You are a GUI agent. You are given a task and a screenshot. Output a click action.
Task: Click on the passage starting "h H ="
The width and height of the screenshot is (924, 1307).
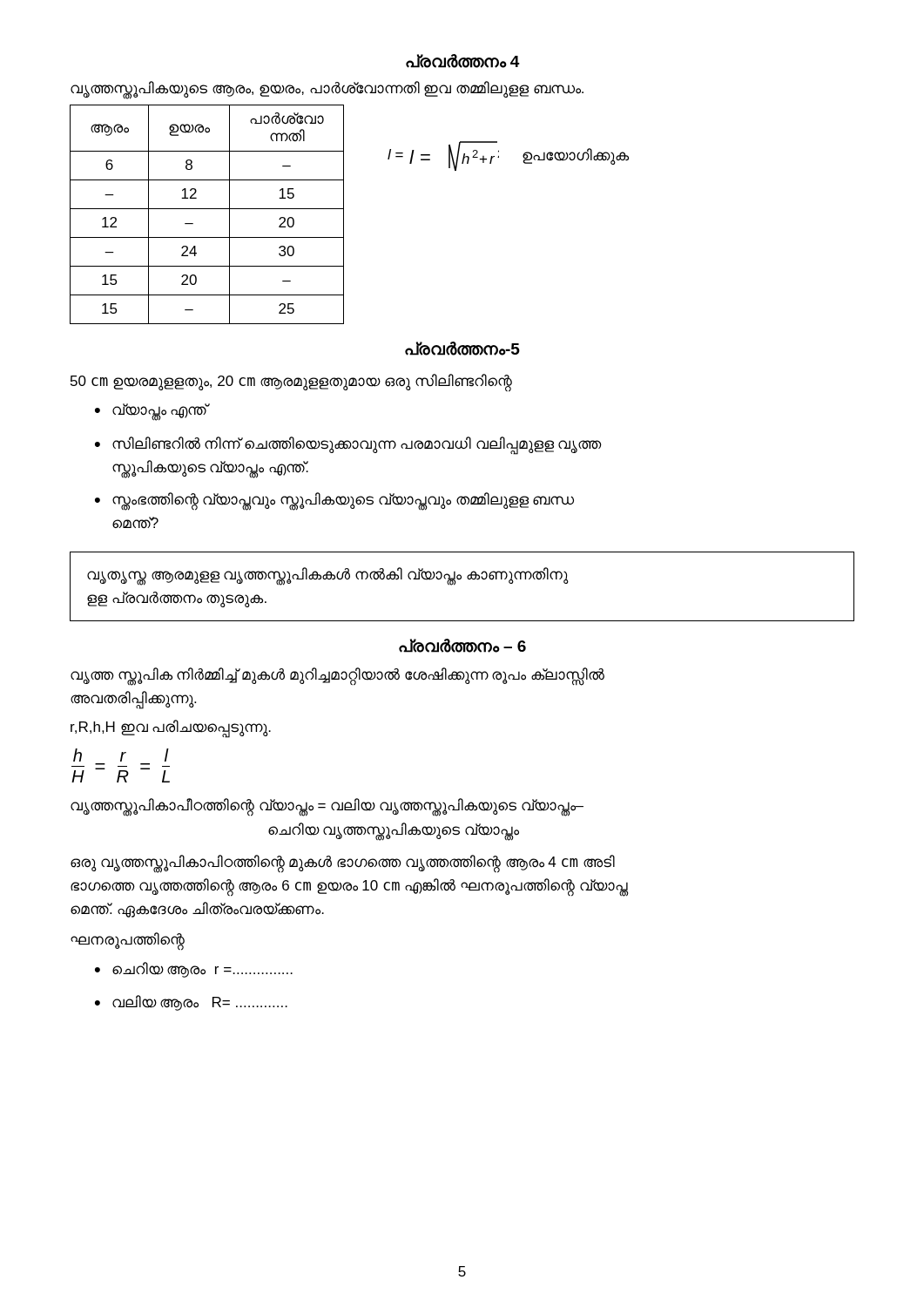(x=121, y=767)
